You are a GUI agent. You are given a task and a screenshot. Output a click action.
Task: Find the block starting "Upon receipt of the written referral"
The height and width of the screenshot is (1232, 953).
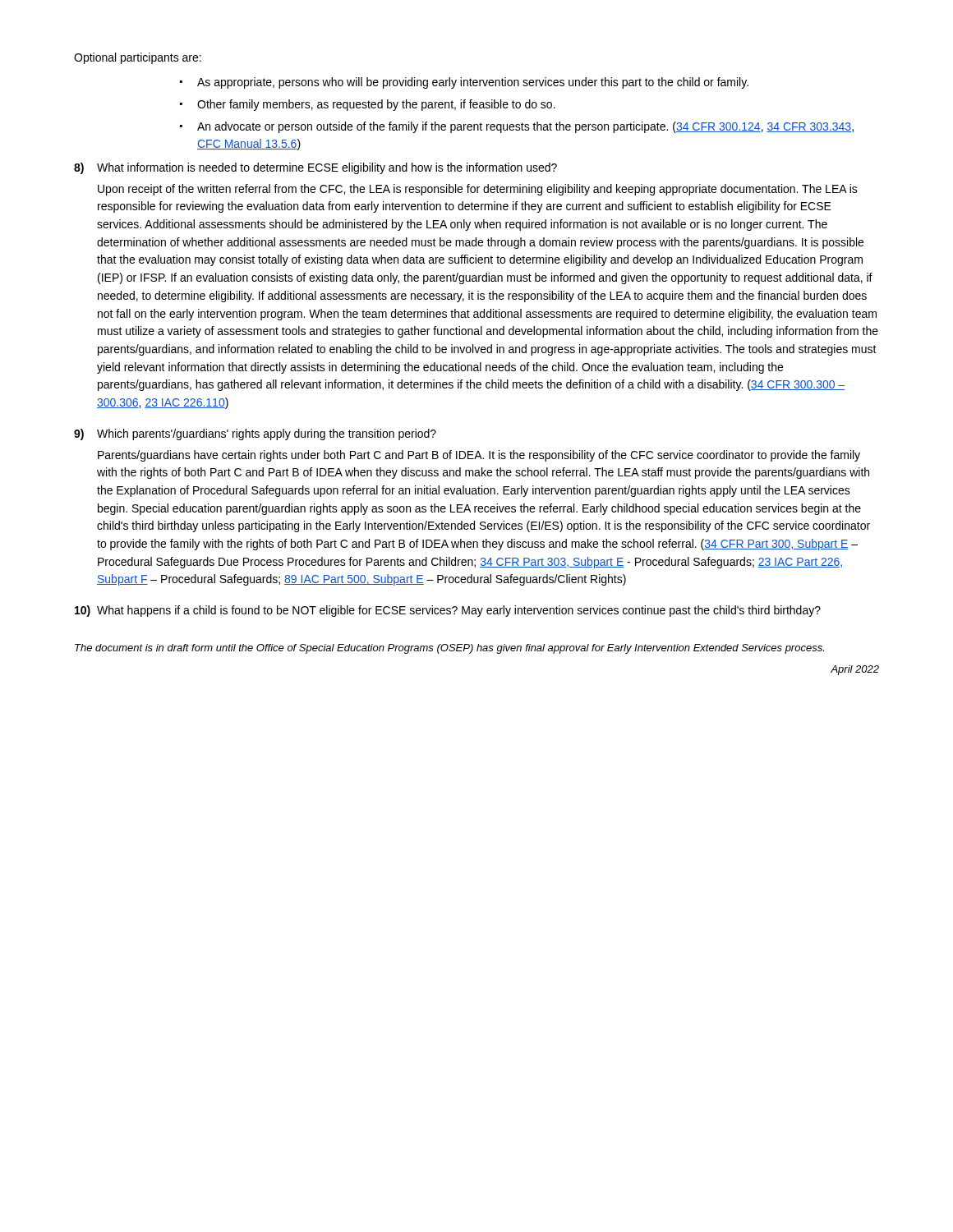pyautogui.click(x=488, y=296)
